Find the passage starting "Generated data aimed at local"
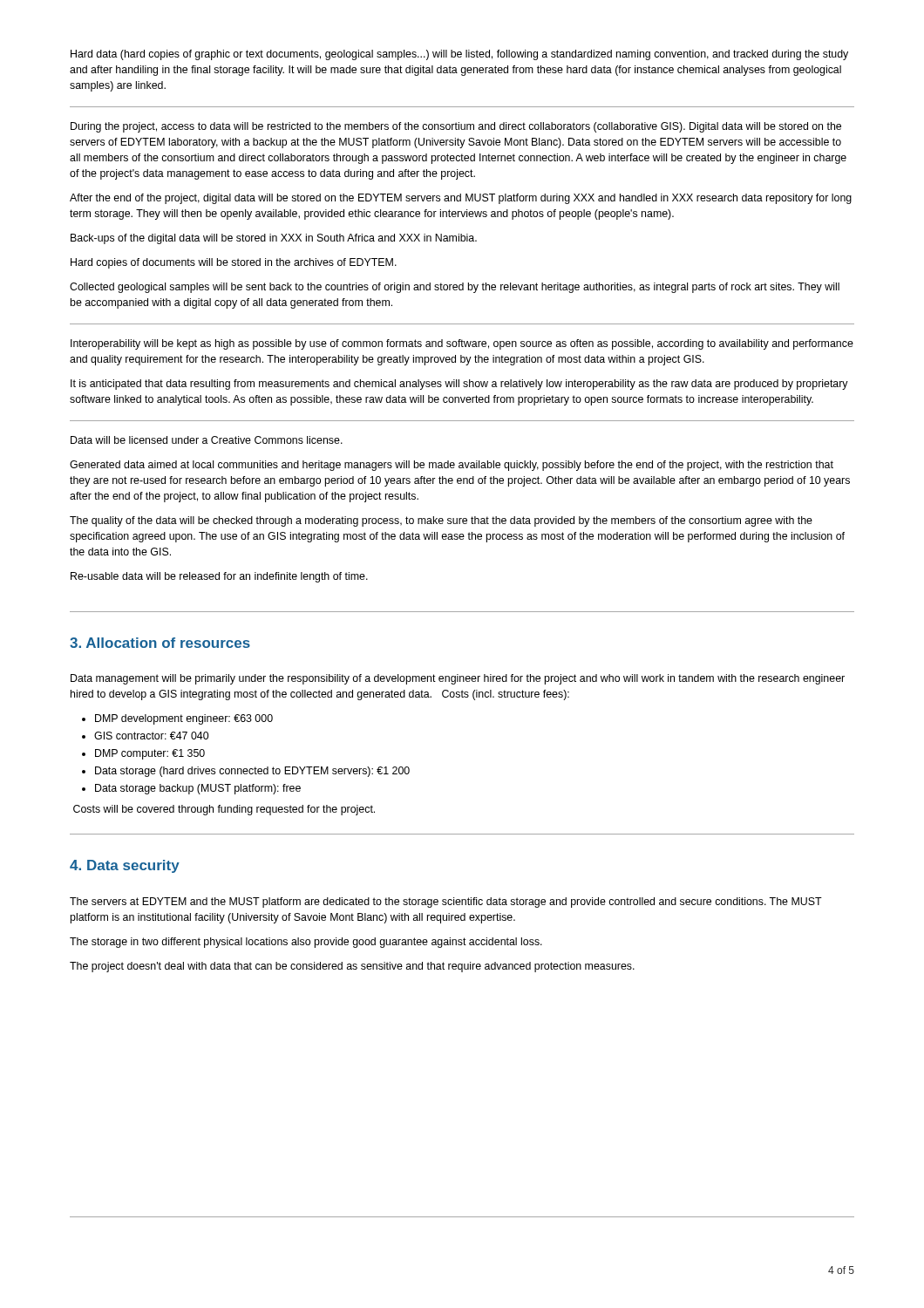This screenshot has height=1308, width=924. [462, 481]
